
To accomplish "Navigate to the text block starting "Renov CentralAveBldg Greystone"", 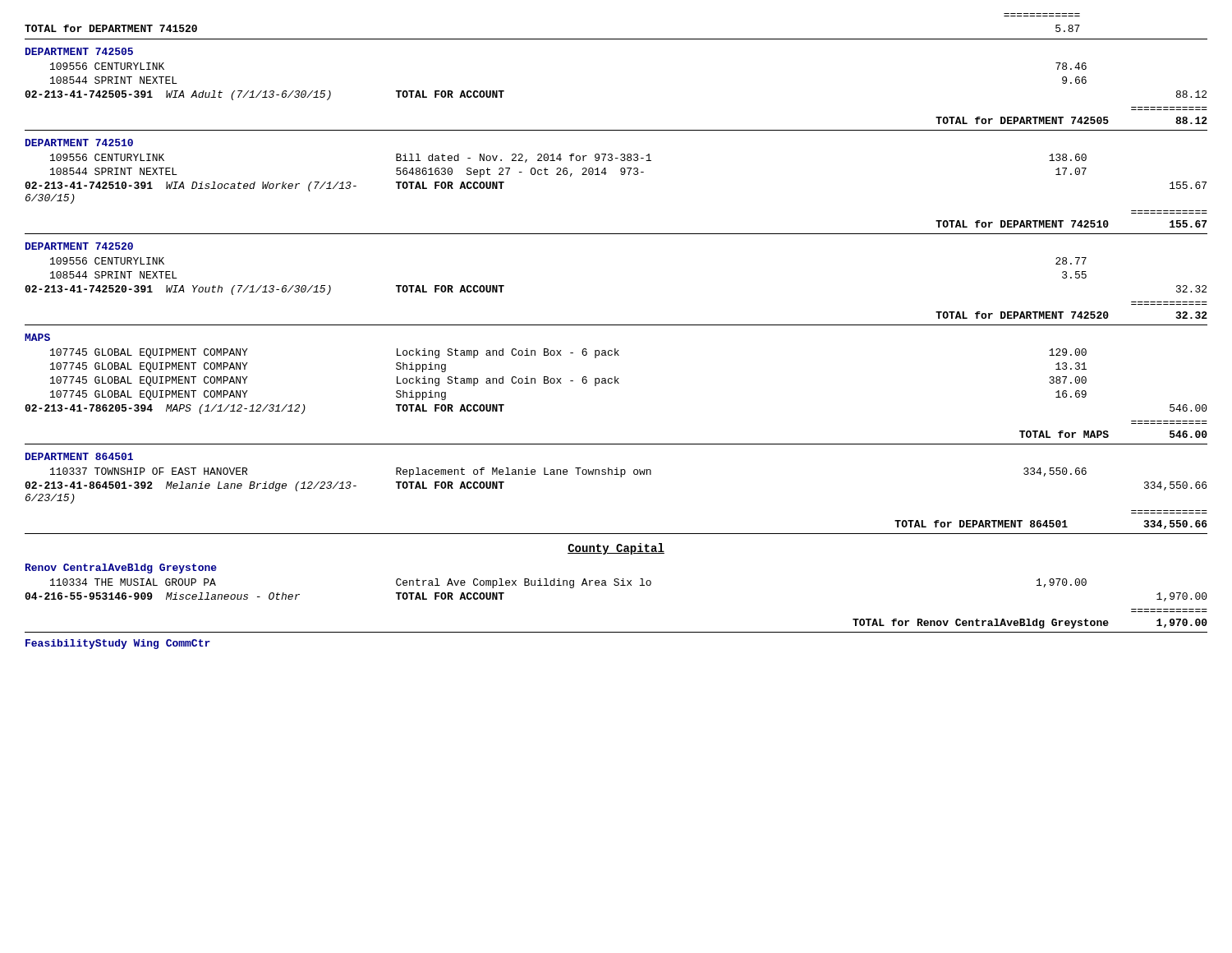I will (x=121, y=568).
